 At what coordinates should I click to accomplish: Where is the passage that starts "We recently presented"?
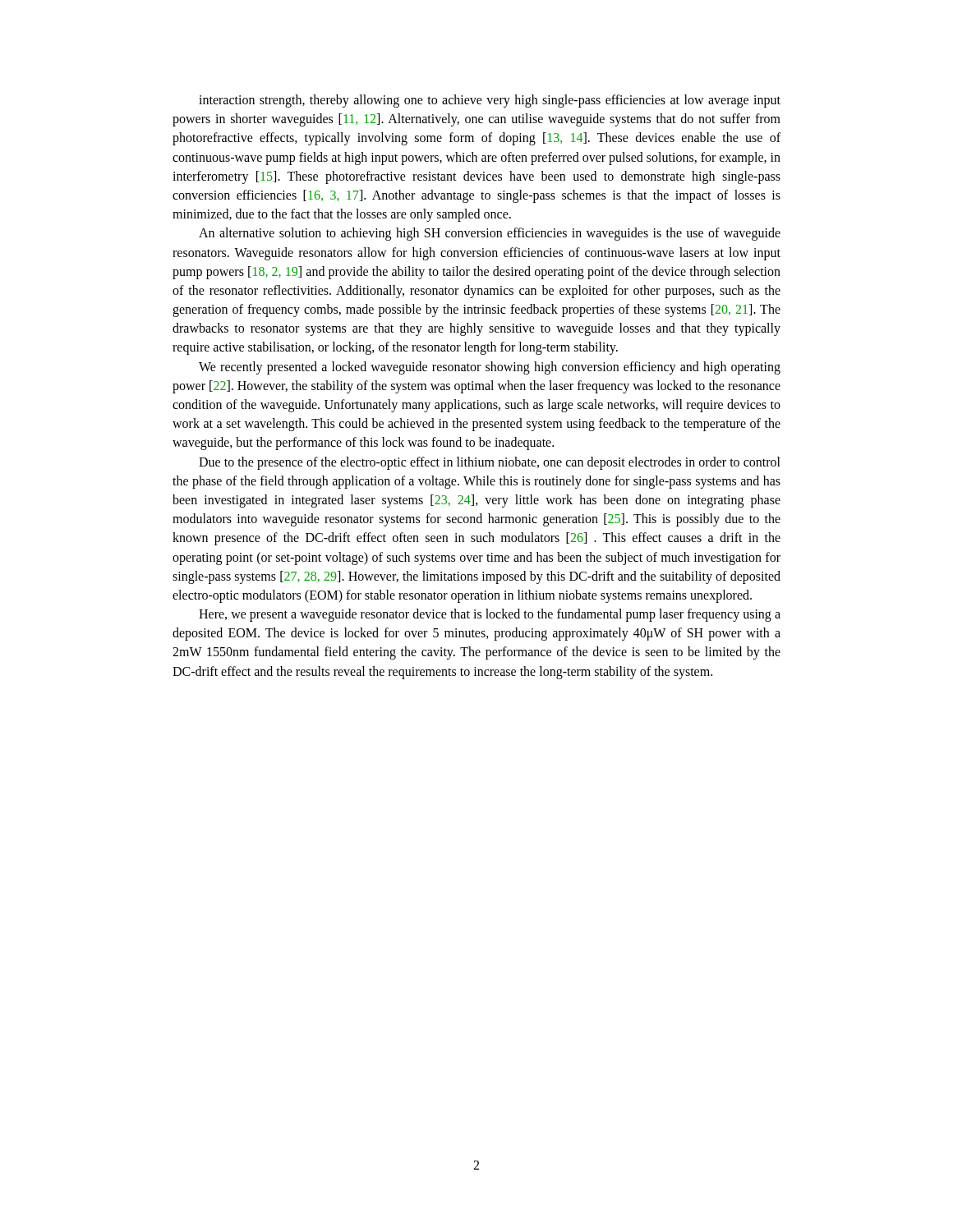(x=476, y=405)
